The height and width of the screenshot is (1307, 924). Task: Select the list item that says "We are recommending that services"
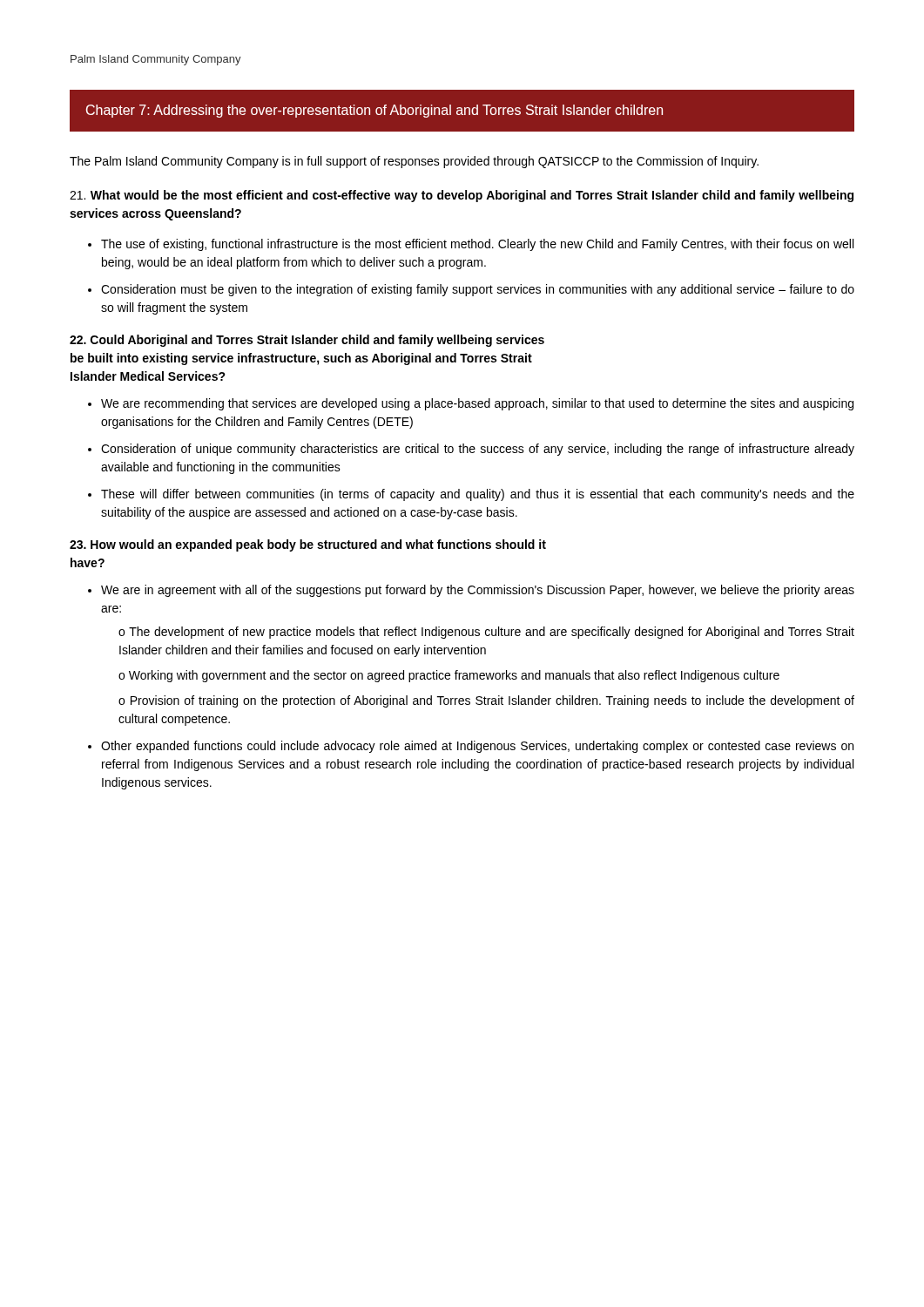click(478, 413)
